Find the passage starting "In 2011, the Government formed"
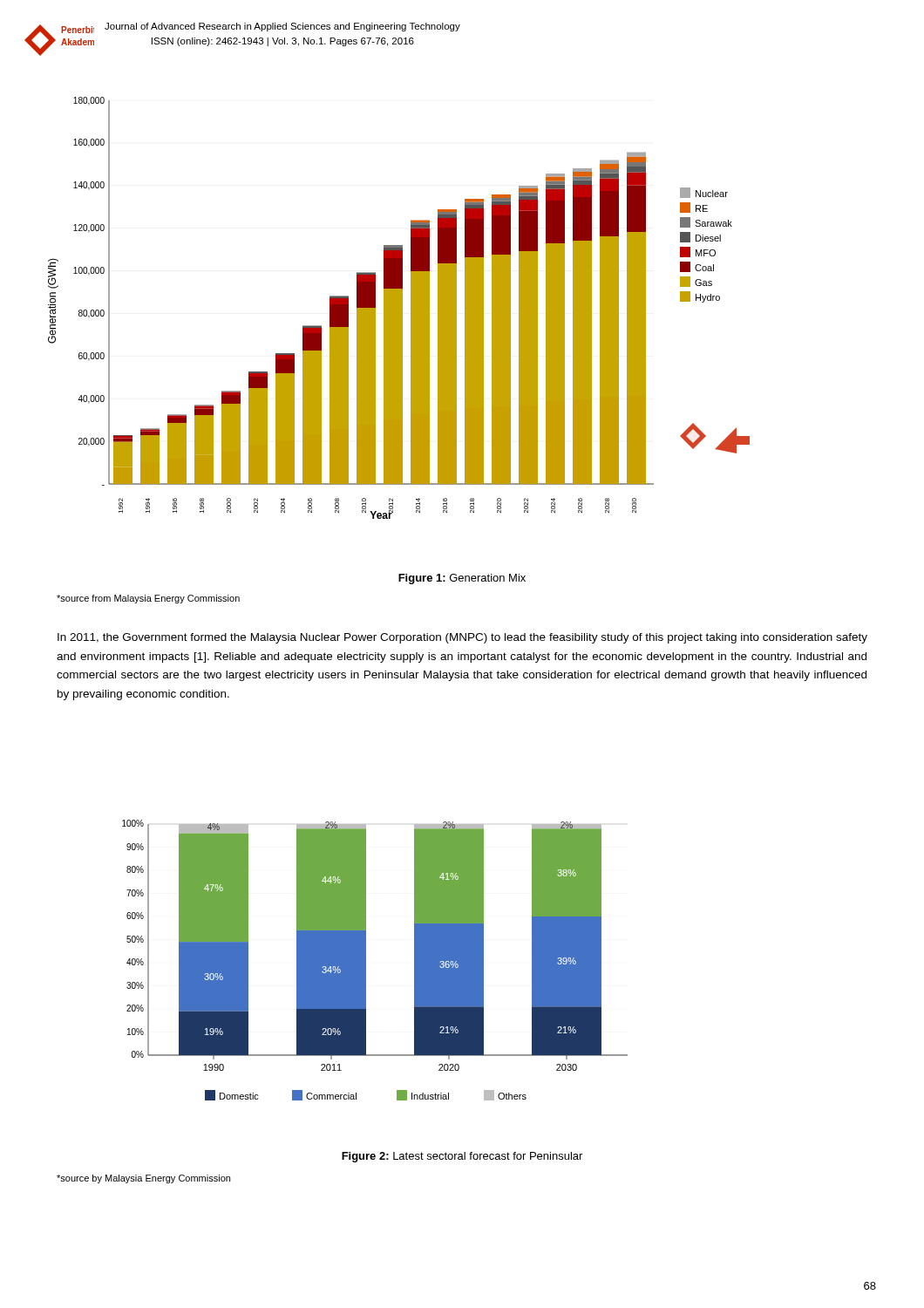This screenshot has width=924, height=1308. pyautogui.click(x=462, y=665)
